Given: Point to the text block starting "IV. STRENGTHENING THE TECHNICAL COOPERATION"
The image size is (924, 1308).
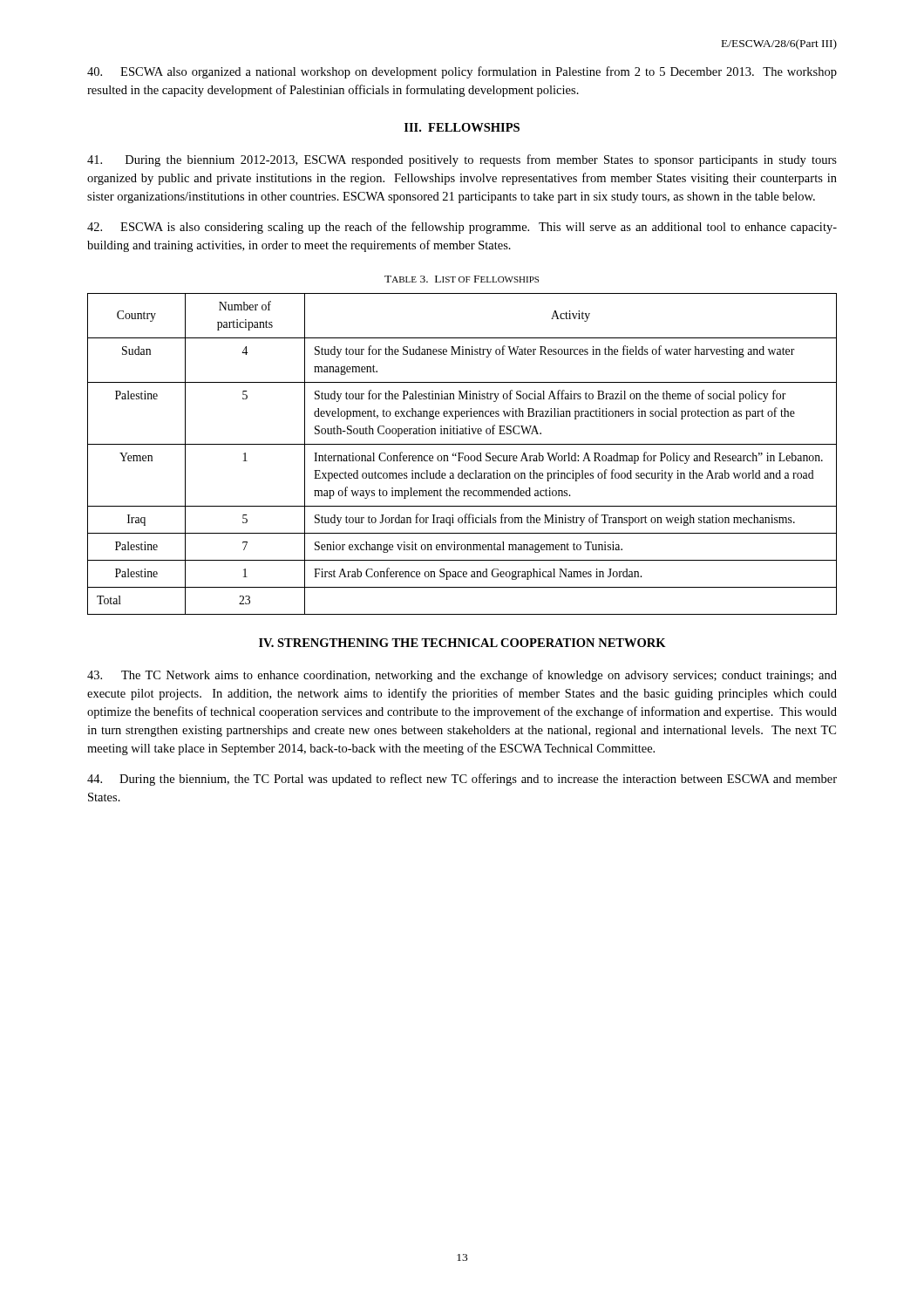Looking at the screenshot, I should coord(462,642).
